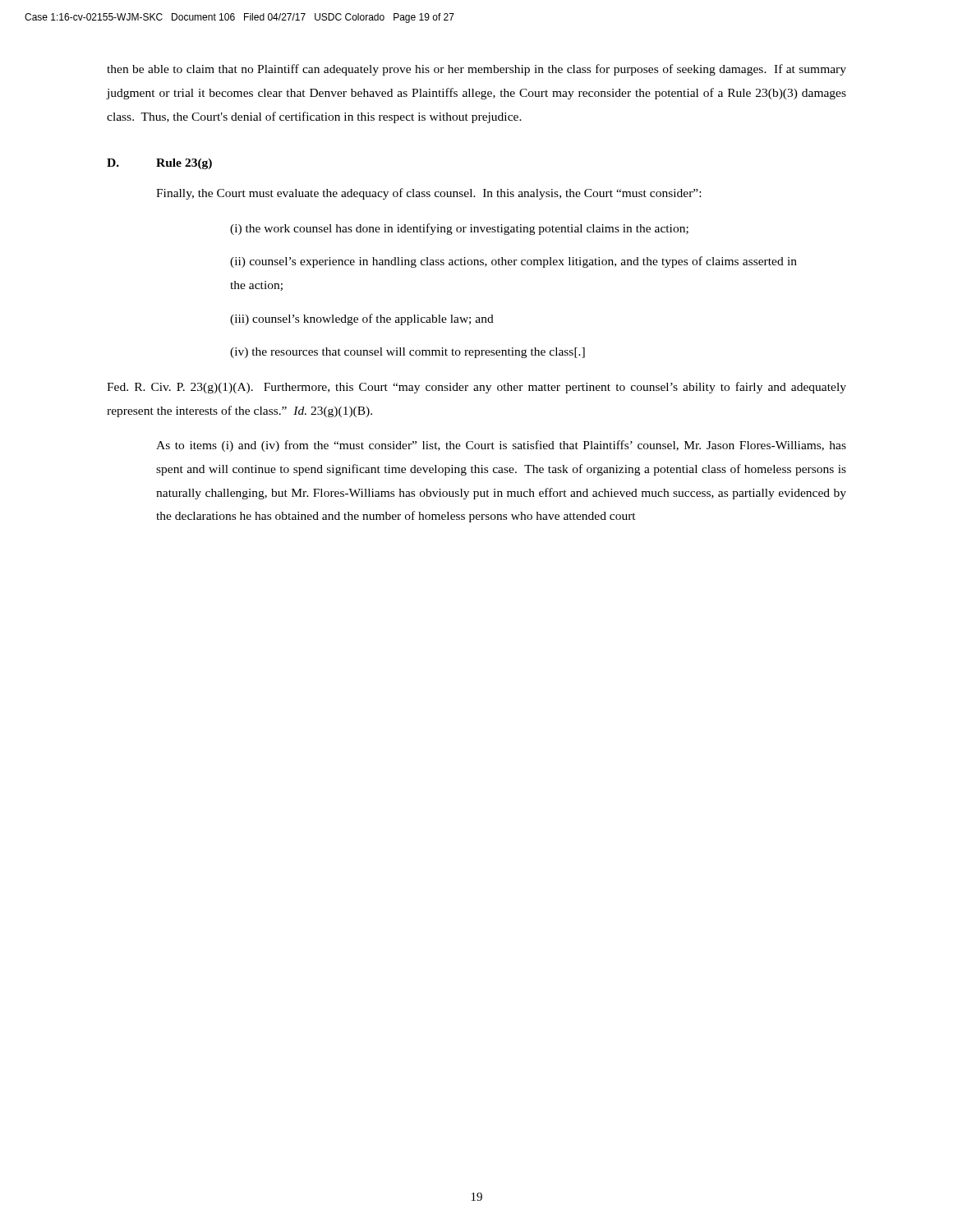Click the passage that begins "Fed. R. Civ. P. 23(g)(1)(A). Furthermore, this Court"

(x=476, y=398)
